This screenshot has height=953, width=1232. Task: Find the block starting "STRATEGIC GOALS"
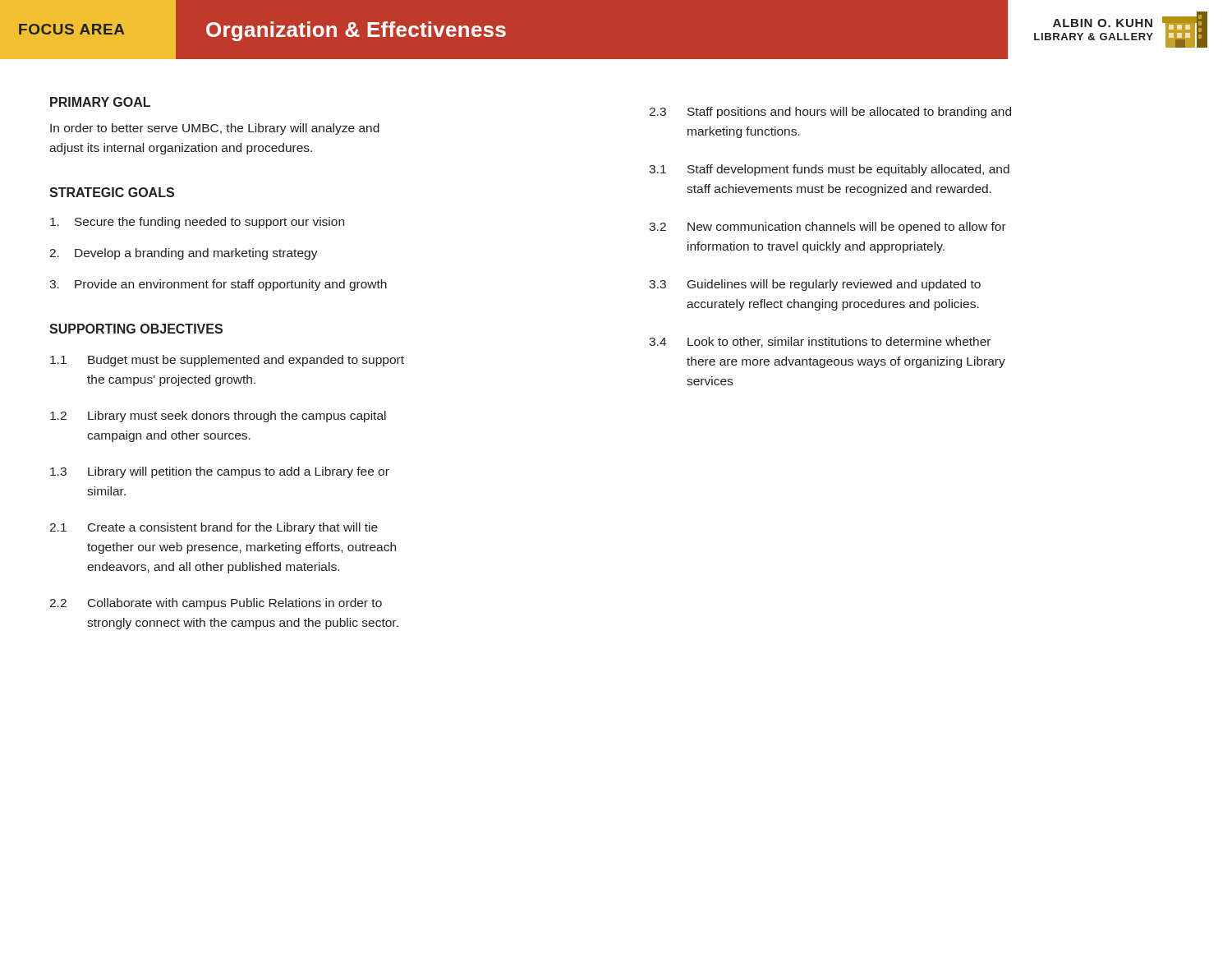(112, 193)
